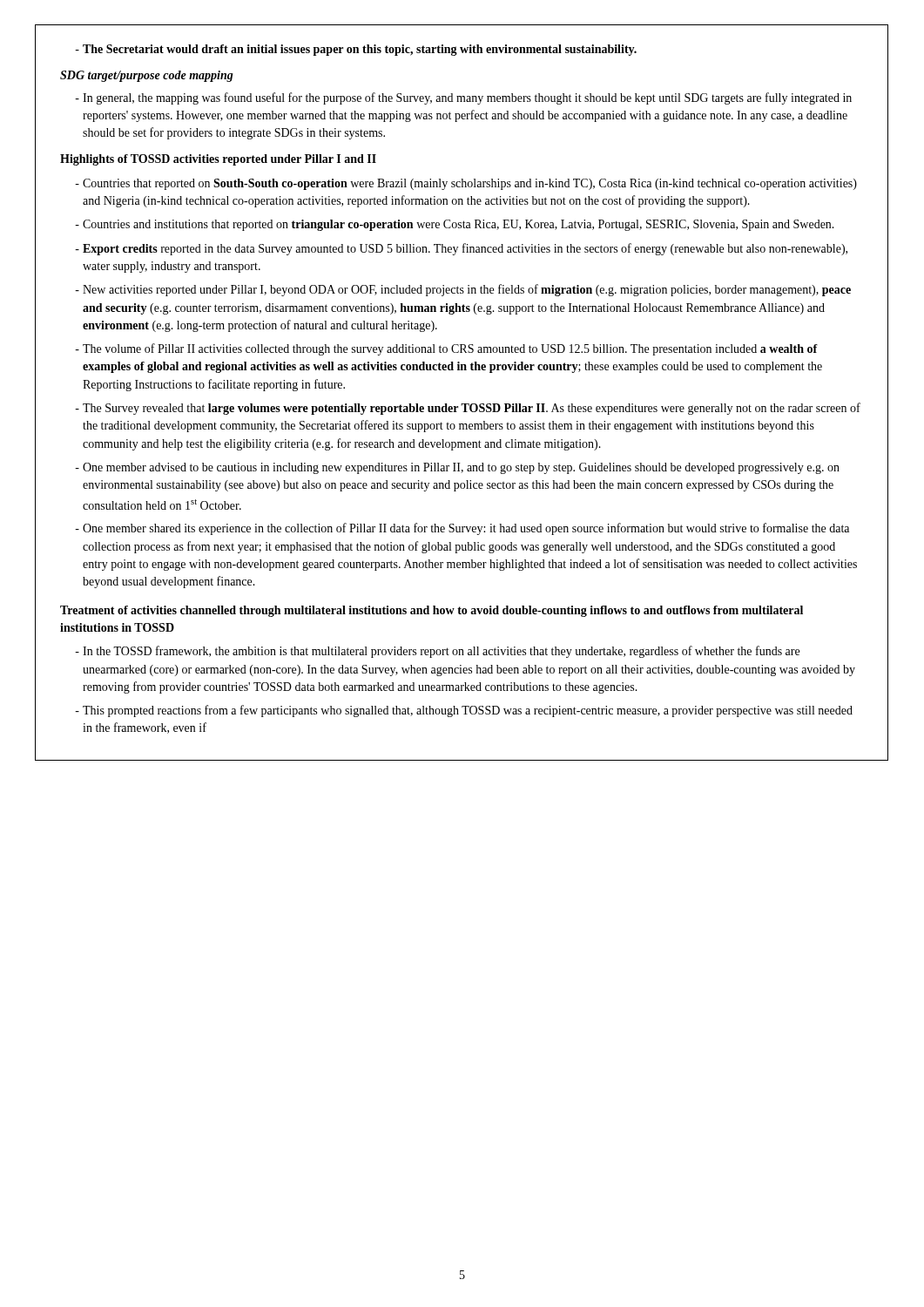Click on the list item that says "- The volume of"

462,367
